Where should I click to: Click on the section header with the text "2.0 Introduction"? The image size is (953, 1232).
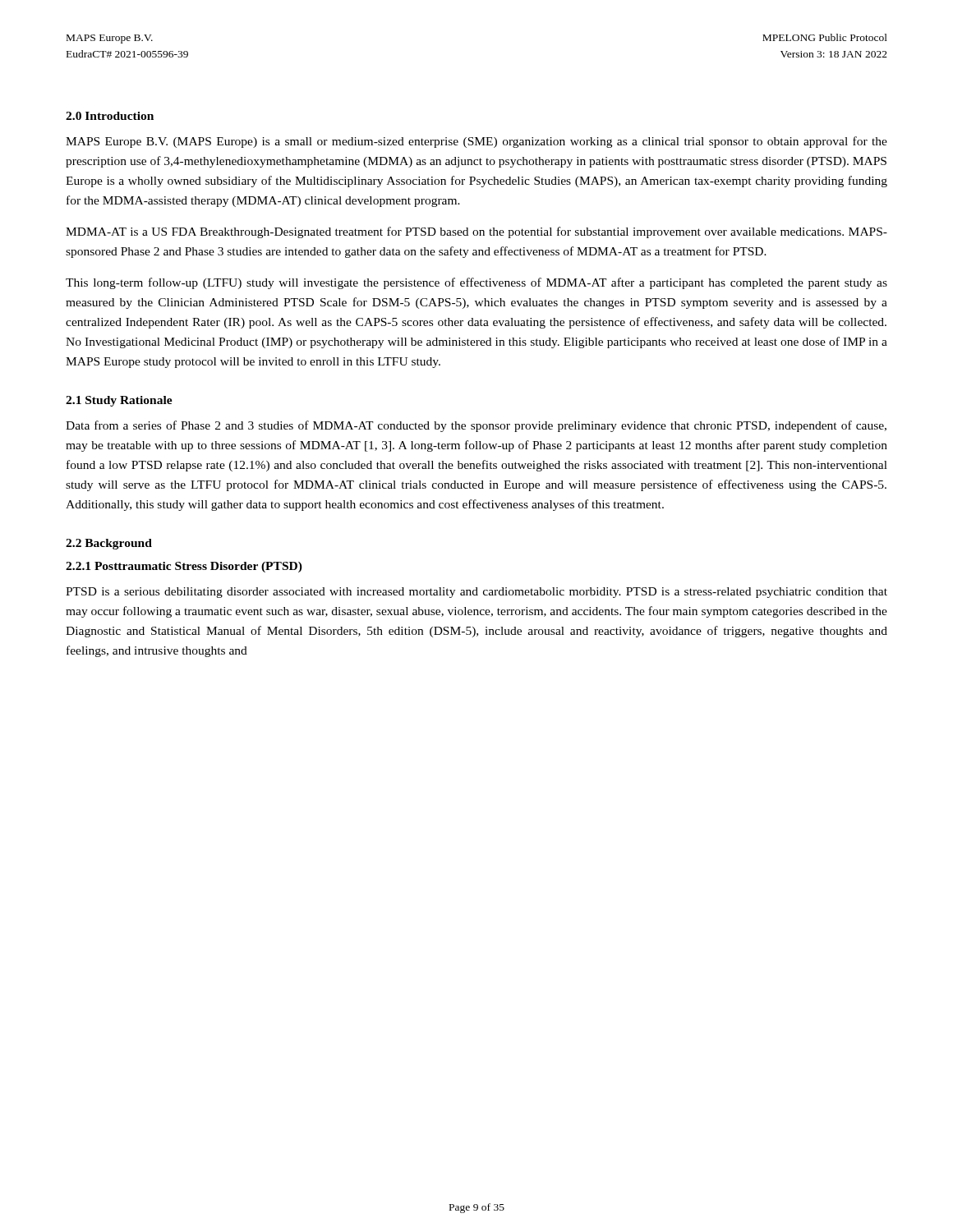(110, 115)
